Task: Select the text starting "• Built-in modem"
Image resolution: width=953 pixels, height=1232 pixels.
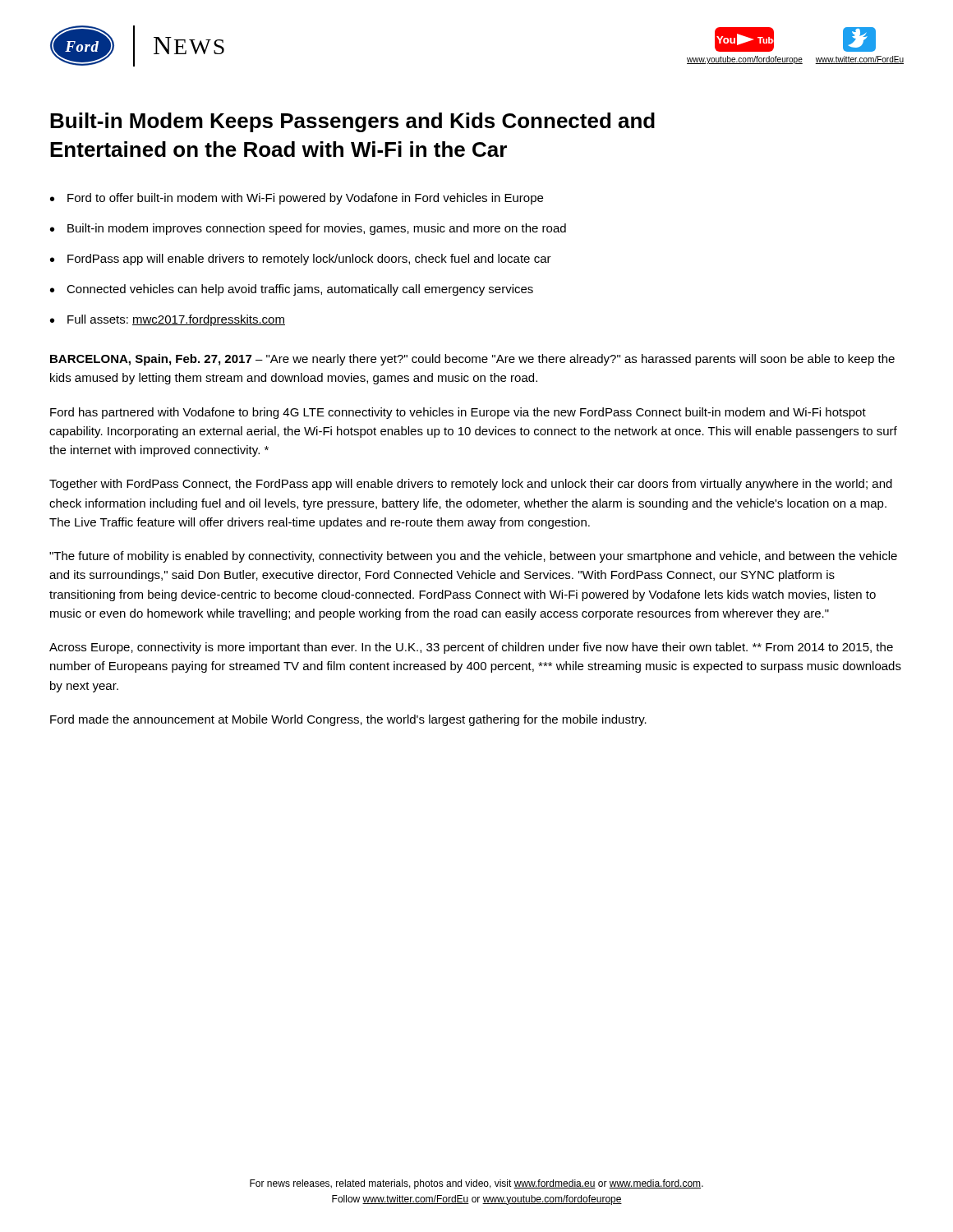Action: click(x=308, y=229)
